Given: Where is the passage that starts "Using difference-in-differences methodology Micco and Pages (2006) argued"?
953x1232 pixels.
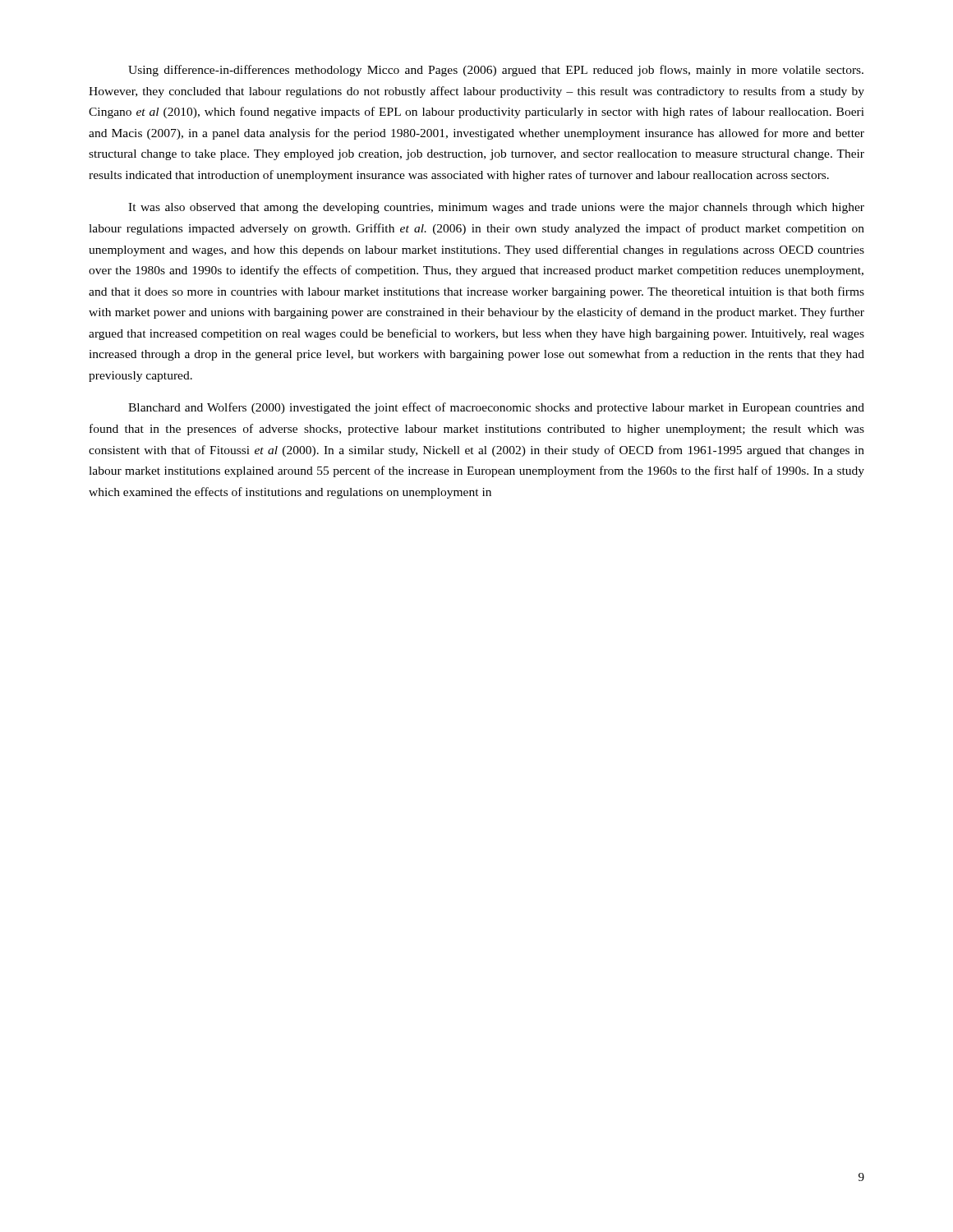Looking at the screenshot, I should (x=476, y=122).
